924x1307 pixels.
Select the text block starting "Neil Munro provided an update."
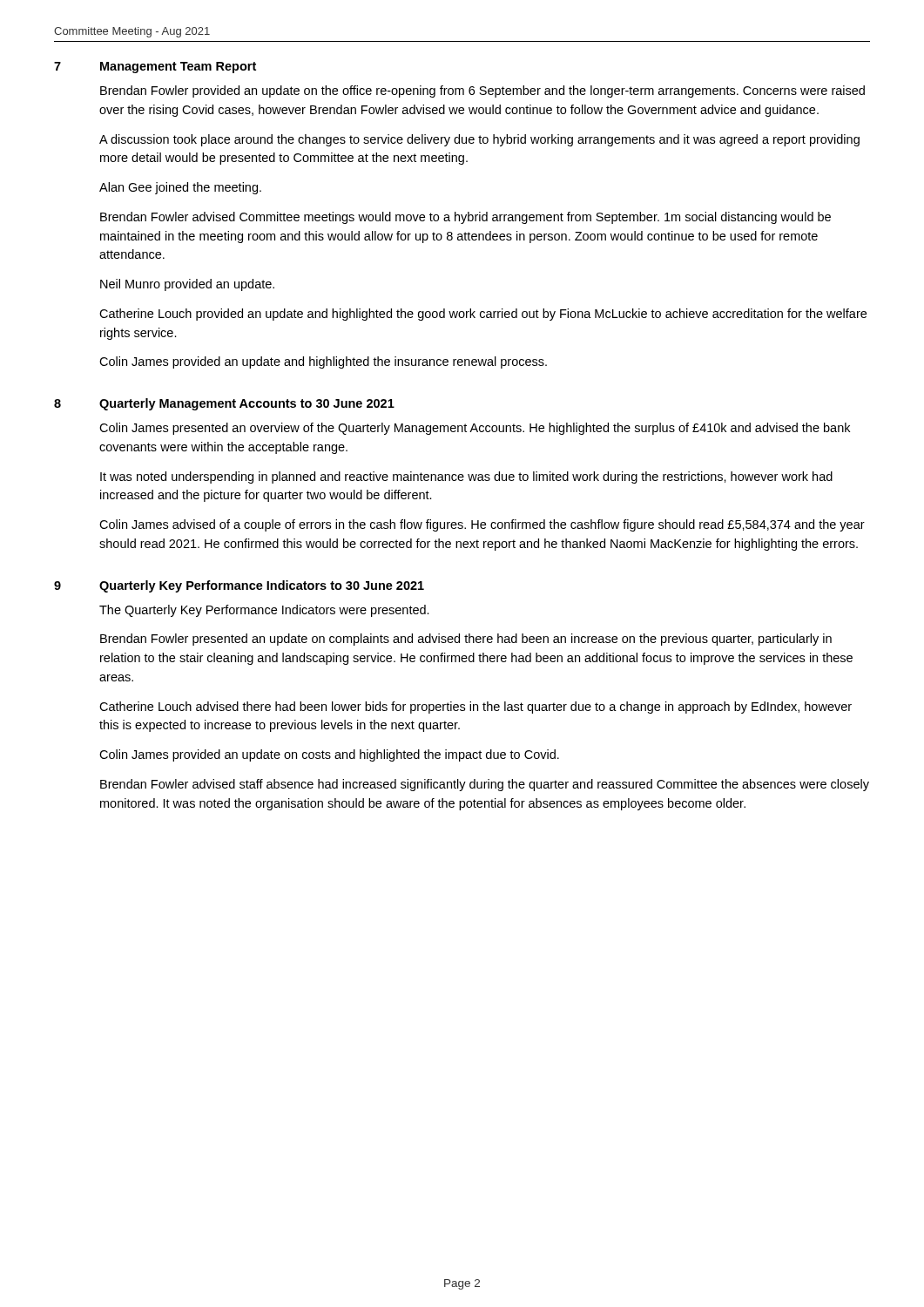click(x=187, y=284)
